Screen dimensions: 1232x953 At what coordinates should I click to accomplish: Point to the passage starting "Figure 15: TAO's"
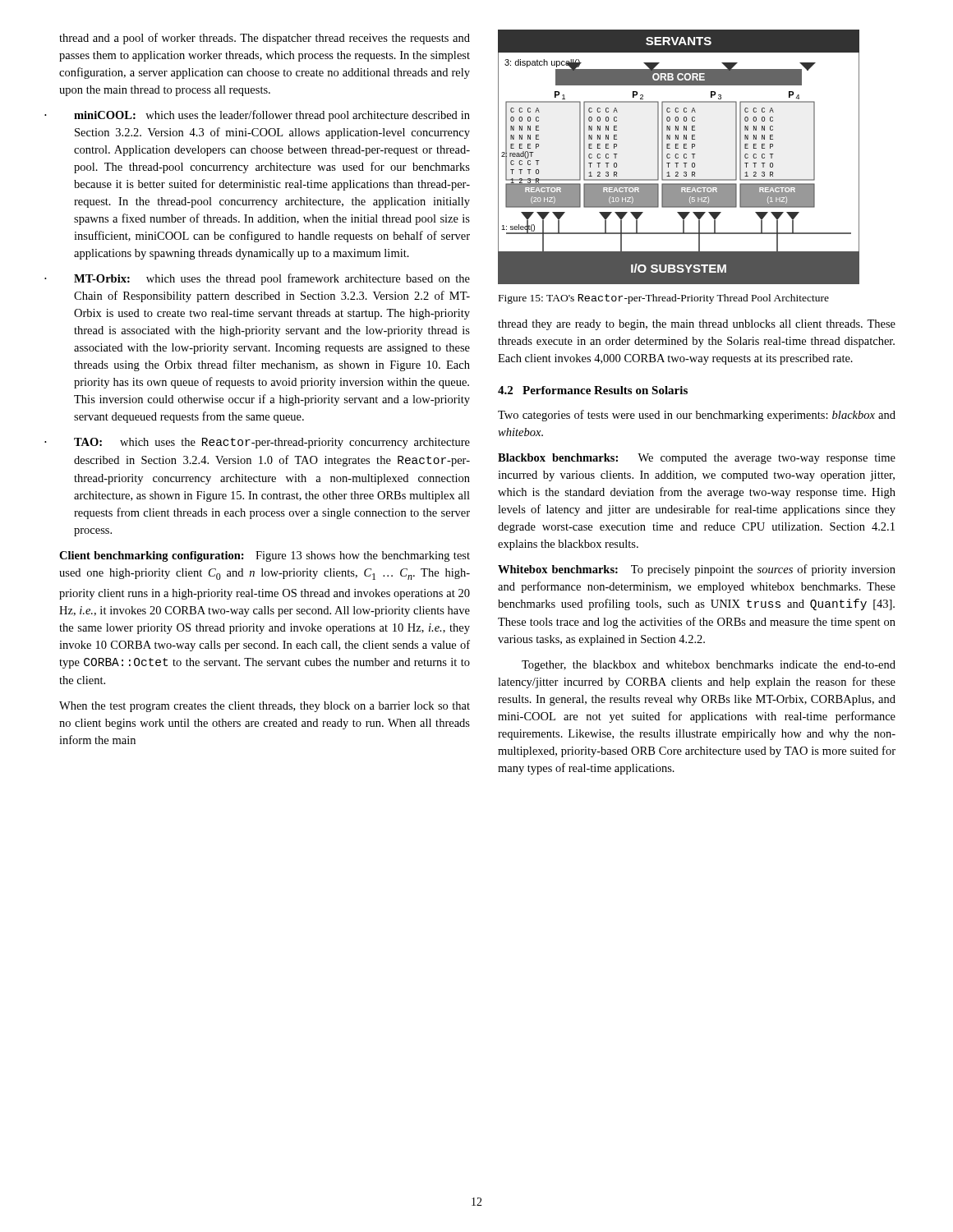pyautogui.click(x=697, y=299)
